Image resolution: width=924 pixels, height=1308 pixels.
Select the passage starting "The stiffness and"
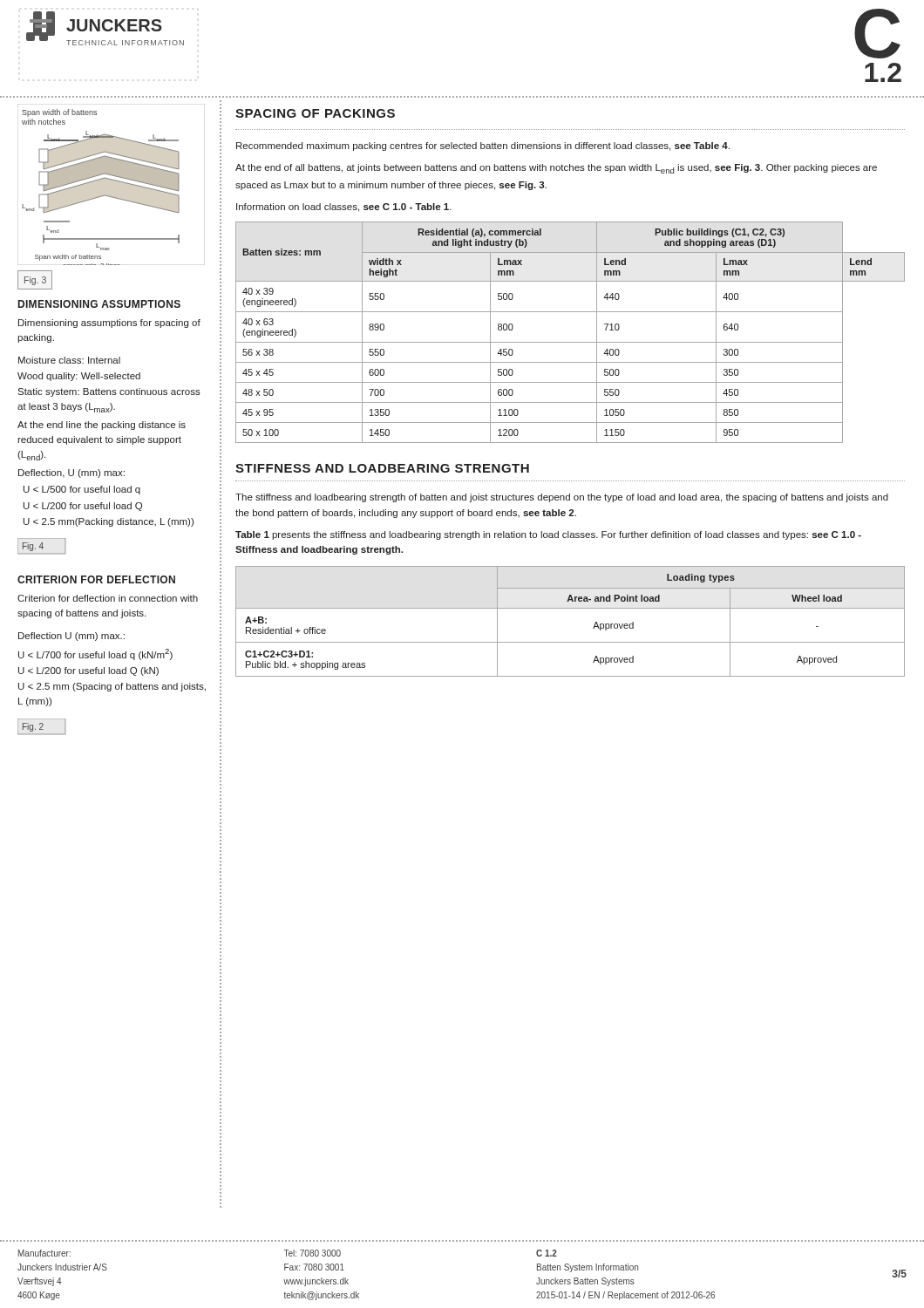(x=562, y=505)
